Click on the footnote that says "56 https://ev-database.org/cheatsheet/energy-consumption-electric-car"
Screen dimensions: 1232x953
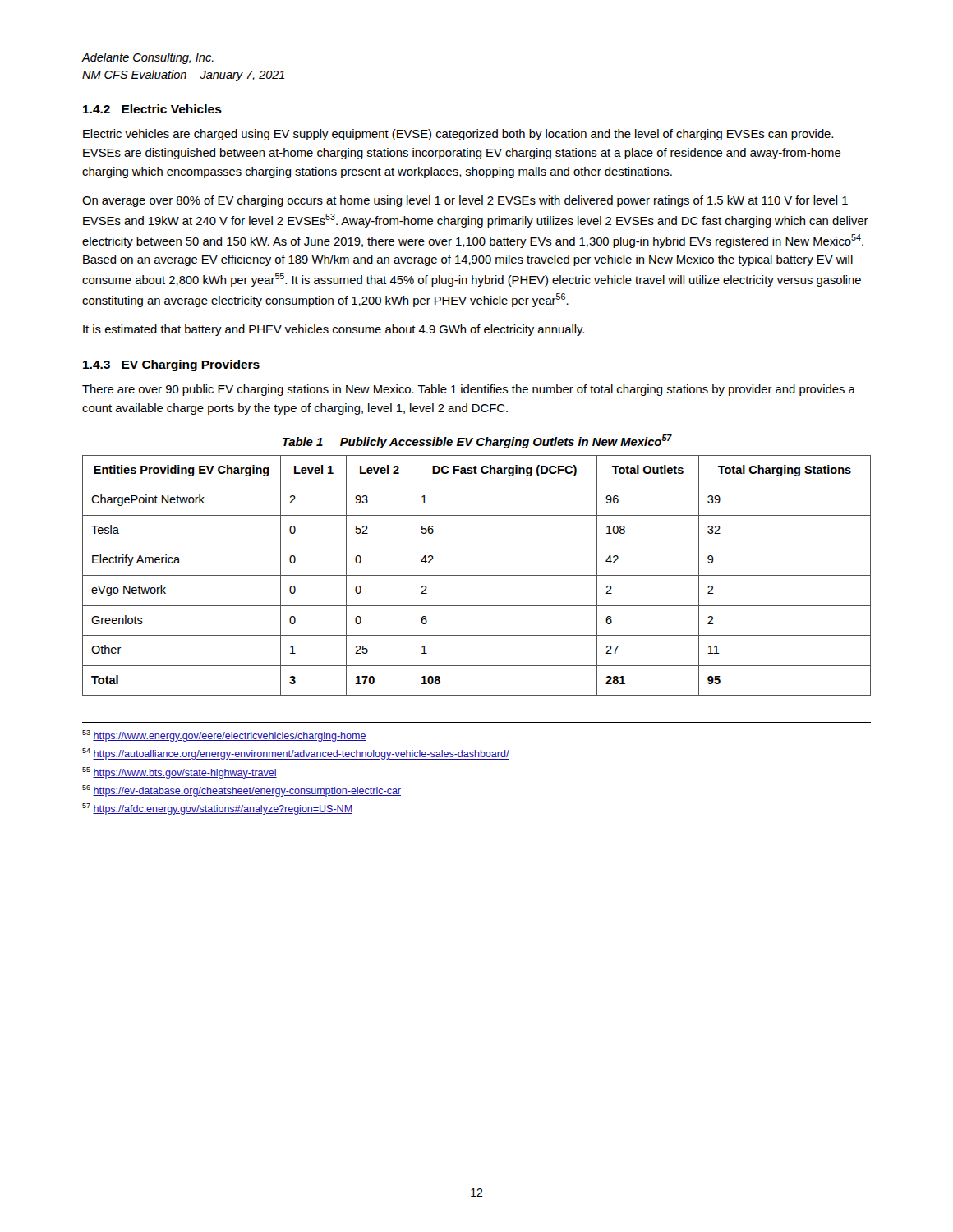242,790
